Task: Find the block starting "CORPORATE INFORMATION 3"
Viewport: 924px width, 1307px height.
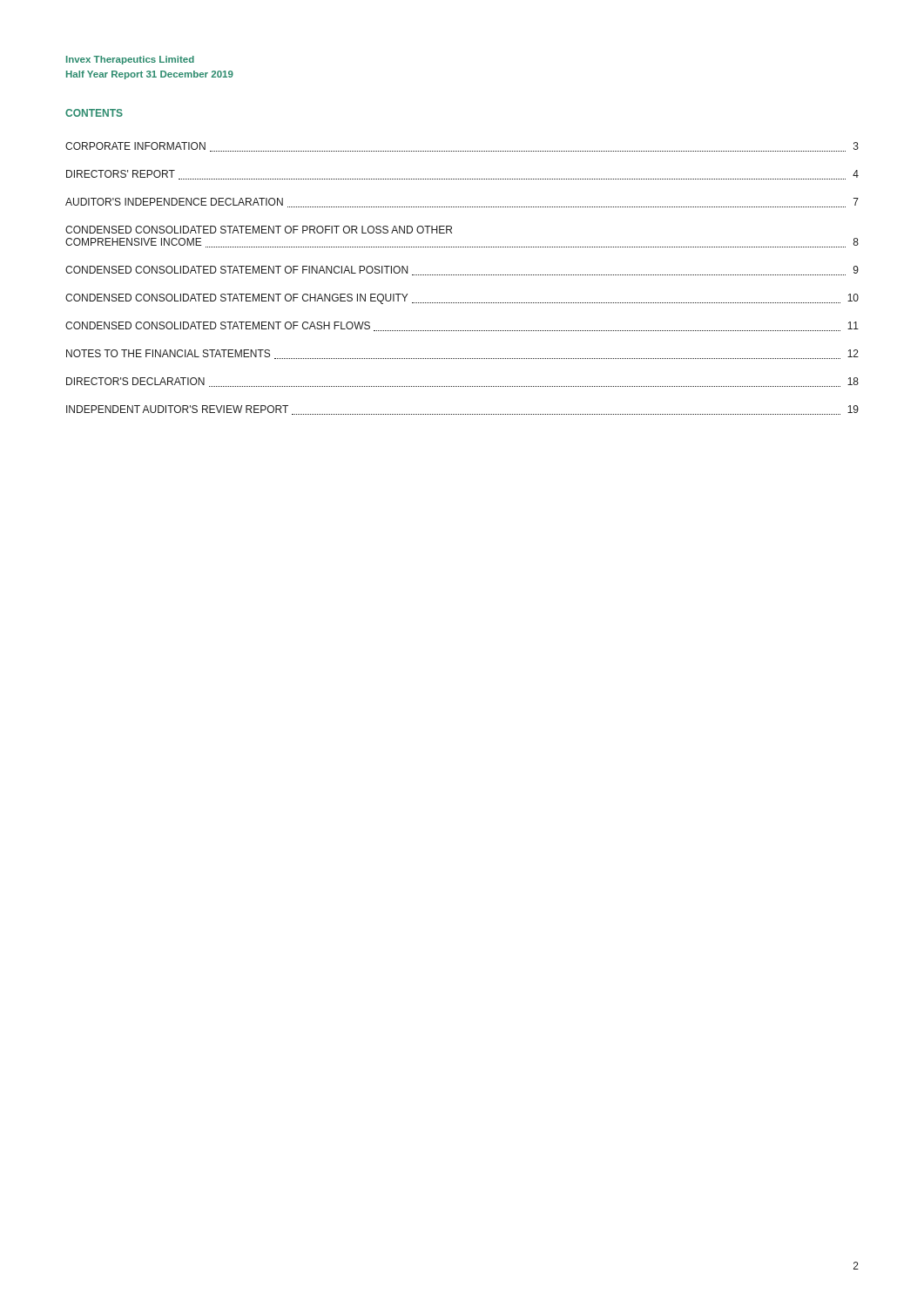Action: 462,146
